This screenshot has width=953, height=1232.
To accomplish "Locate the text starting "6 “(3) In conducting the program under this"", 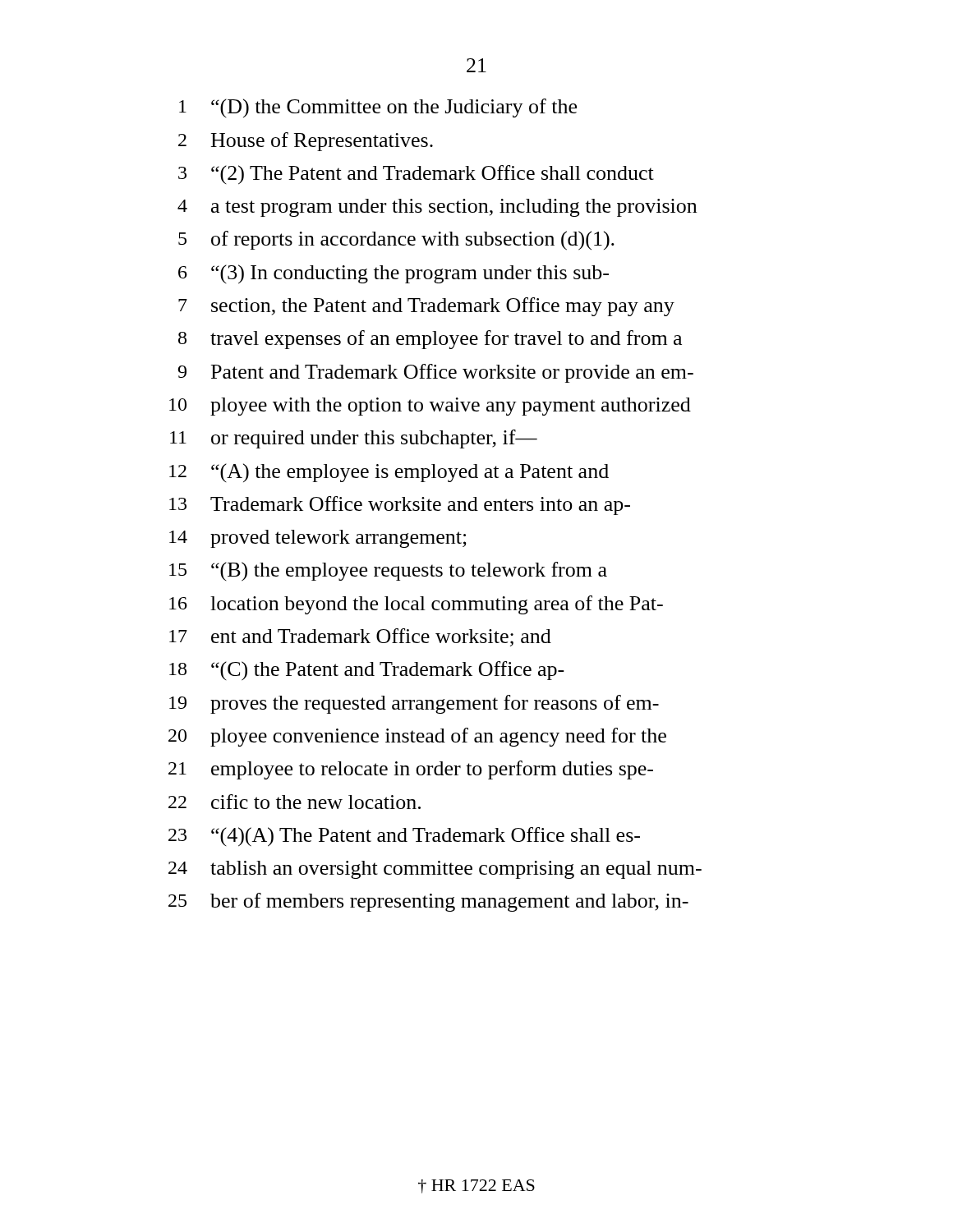I will click(476, 273).
